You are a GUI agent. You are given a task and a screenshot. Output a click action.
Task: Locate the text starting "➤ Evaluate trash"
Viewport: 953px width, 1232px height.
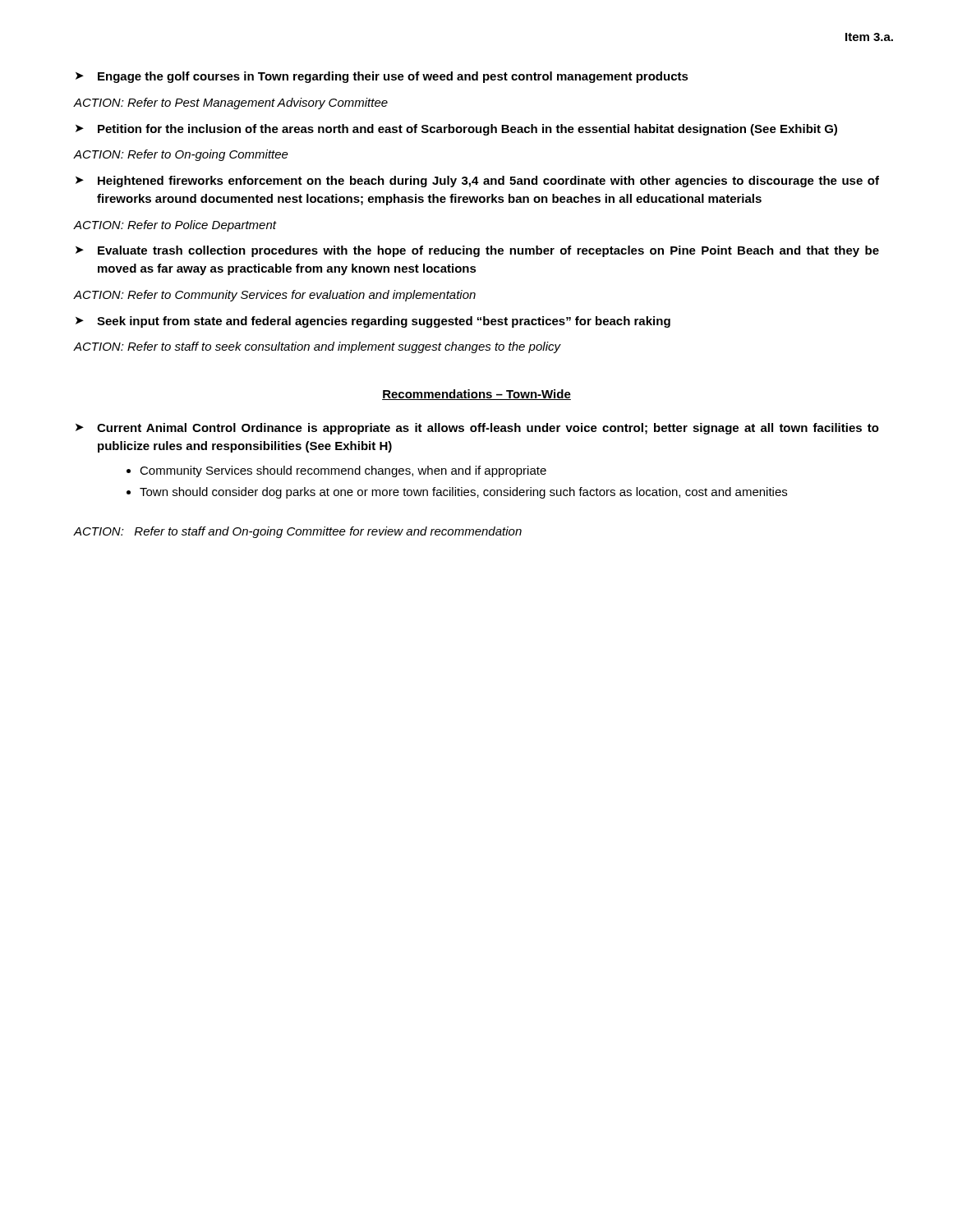[x=476, y=260]
